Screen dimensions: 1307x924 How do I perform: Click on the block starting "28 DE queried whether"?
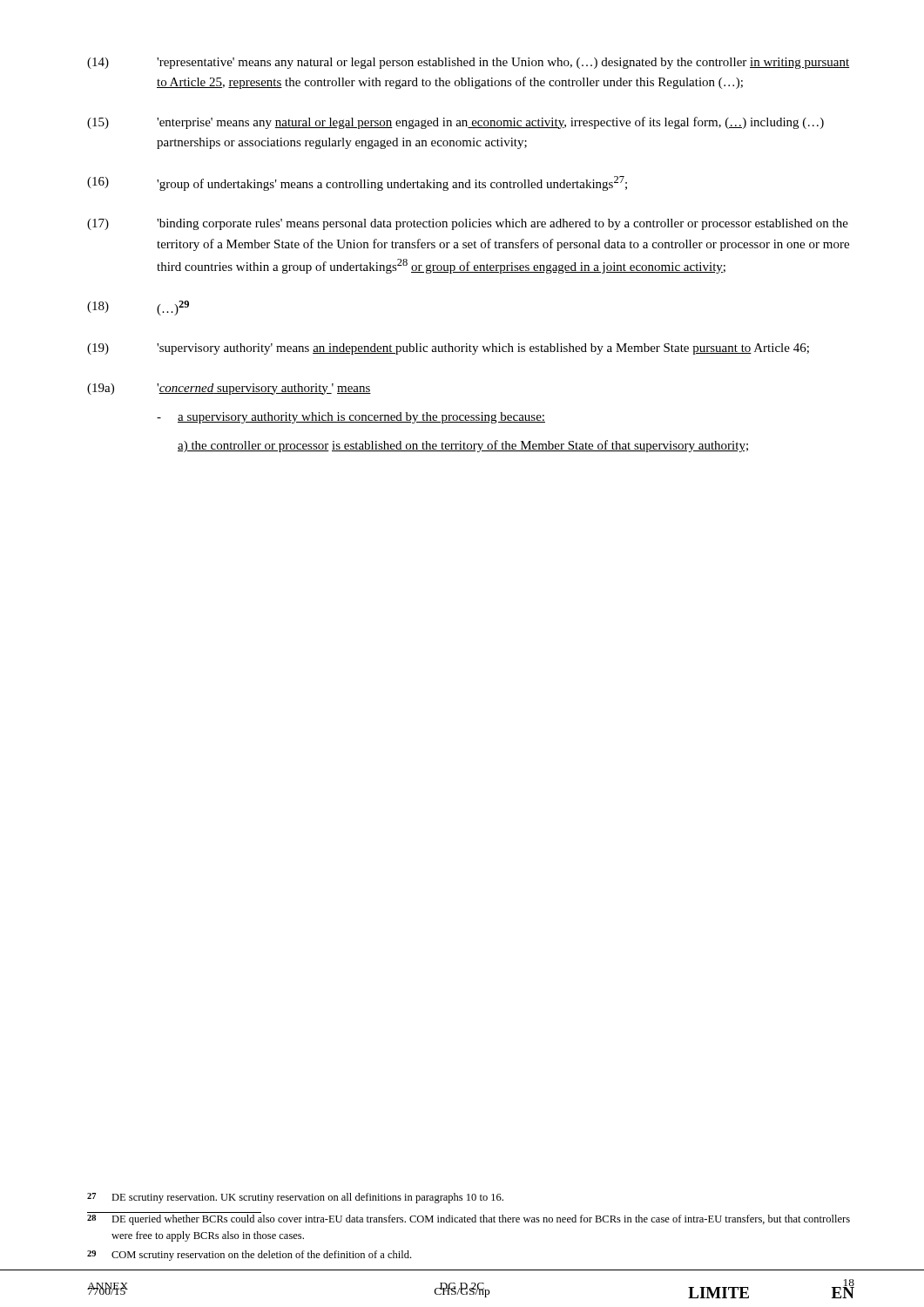[471, 1227]
